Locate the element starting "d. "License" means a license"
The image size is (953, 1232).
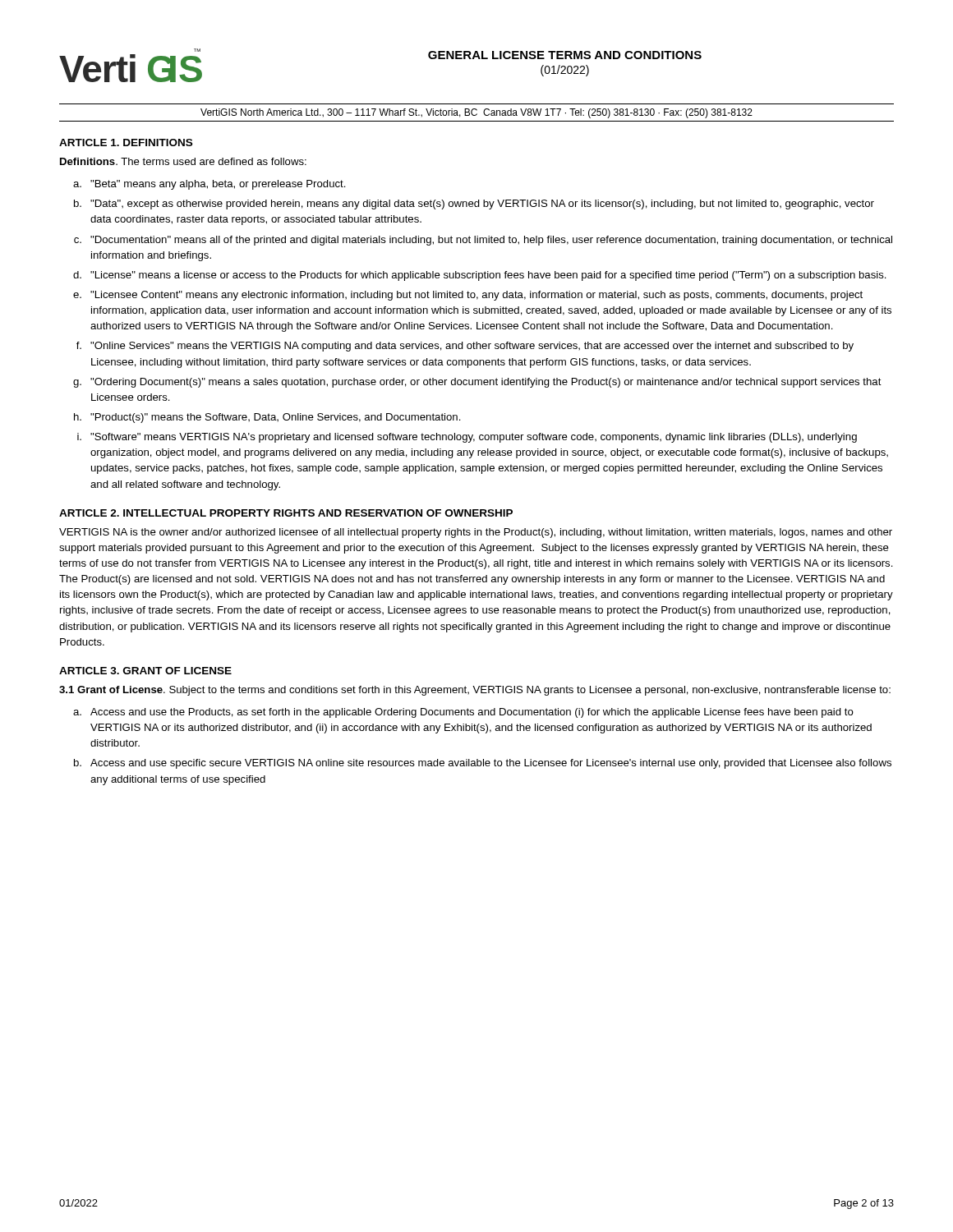(476, 275)
